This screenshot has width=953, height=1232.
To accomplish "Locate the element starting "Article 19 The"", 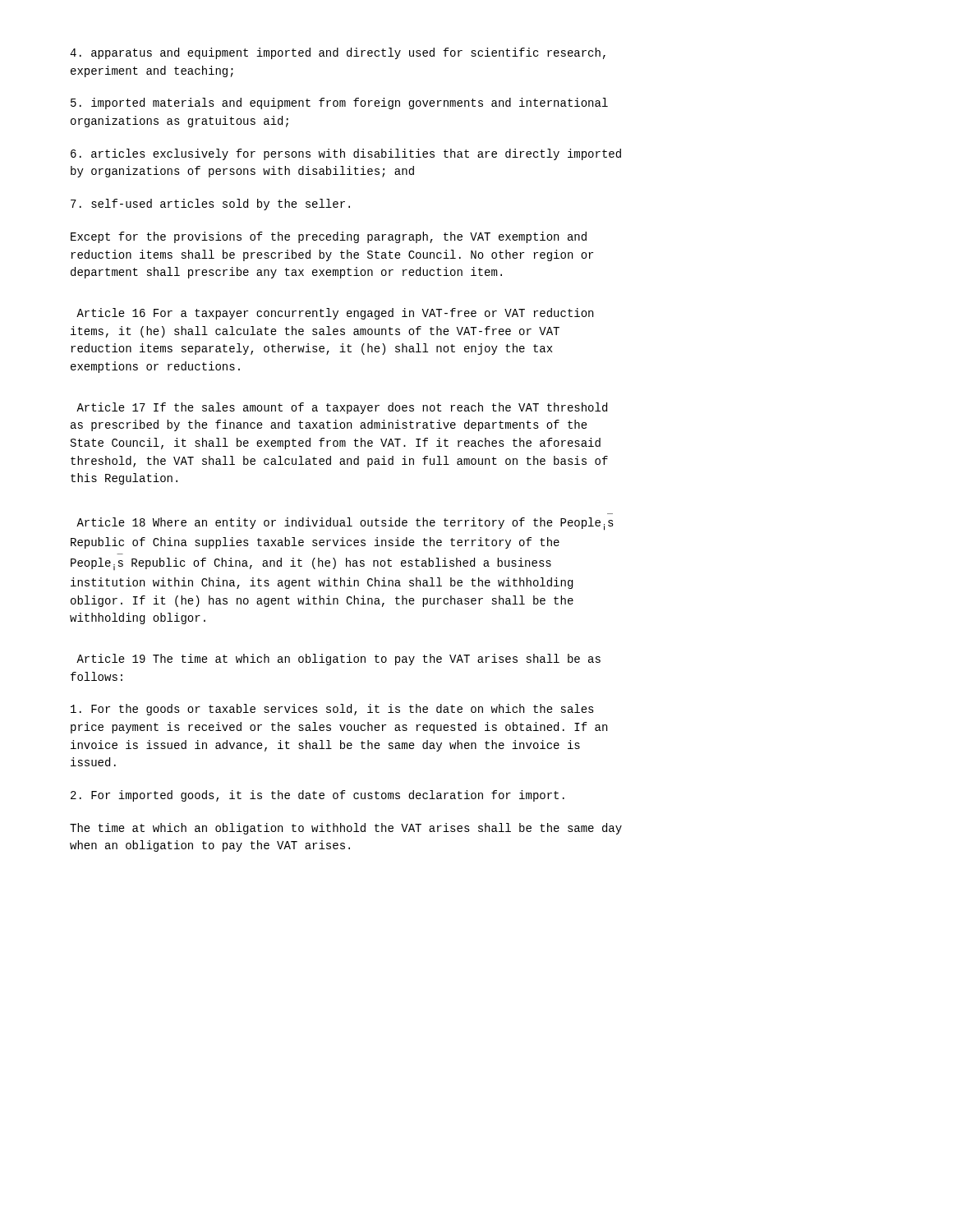I will click(x=336, y=668).
